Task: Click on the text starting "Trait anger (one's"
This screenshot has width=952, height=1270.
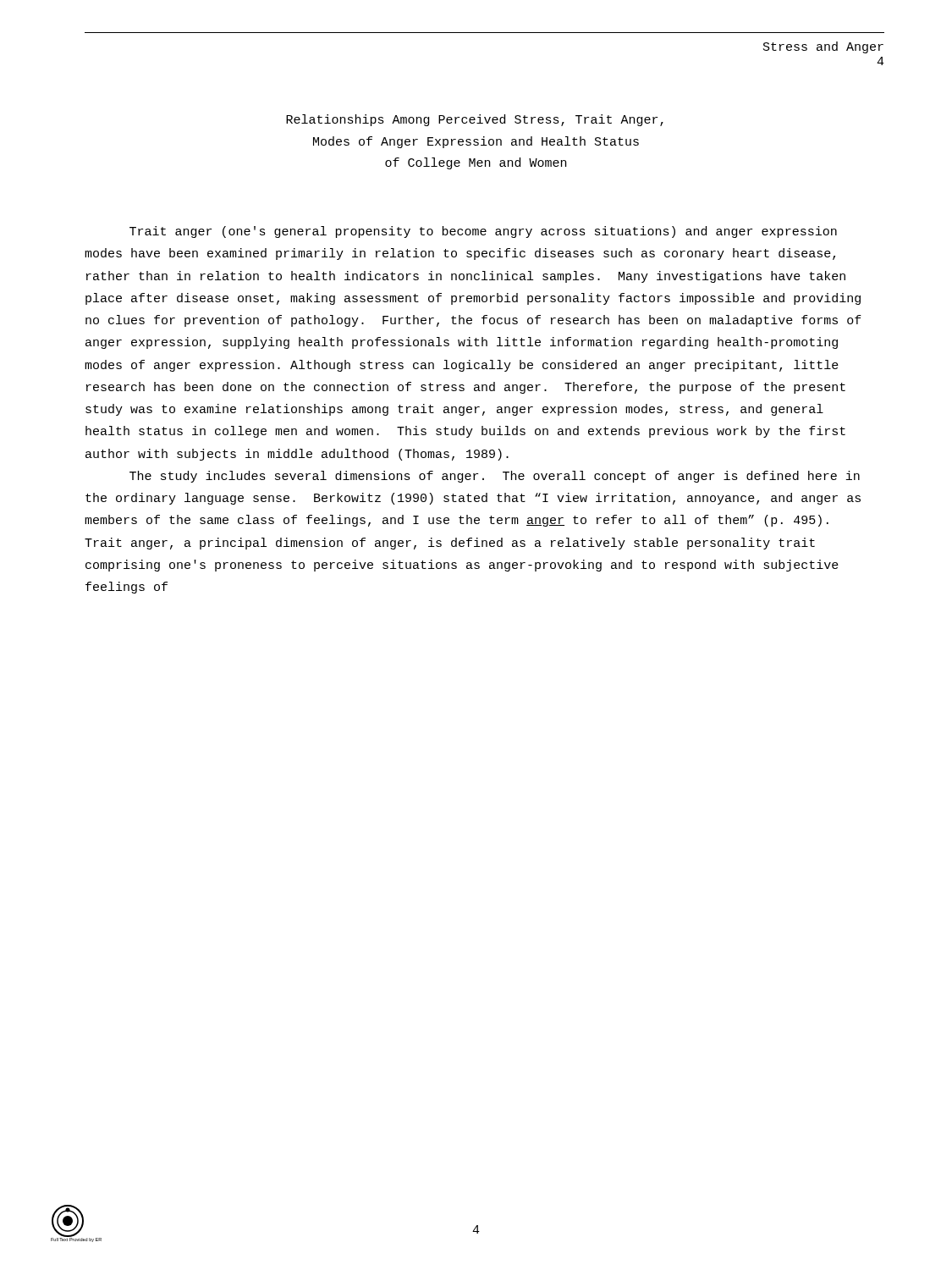Action: pos(473,344)
